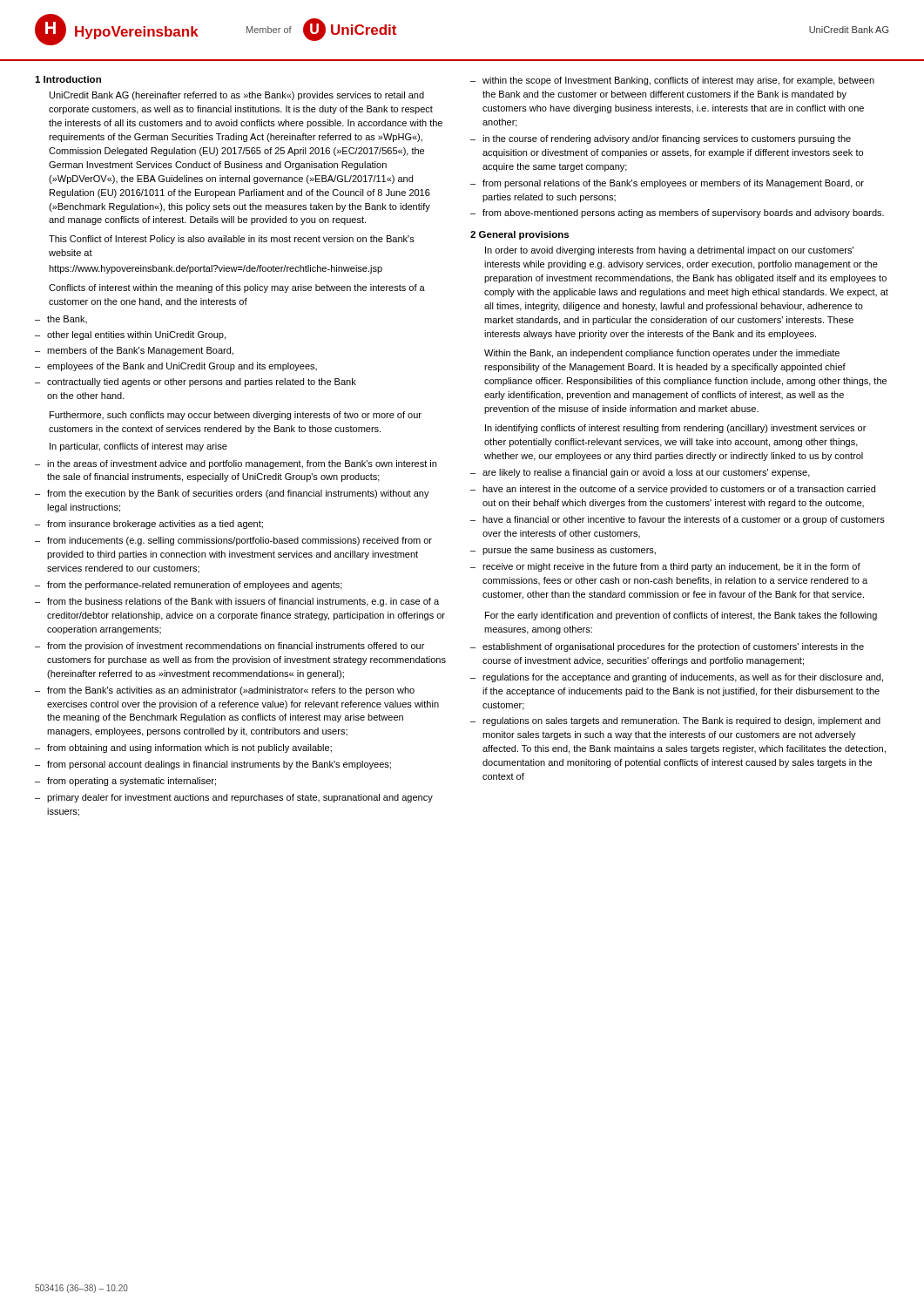Click on the list item containing "–employees of the"
The width and height of the screenshot is (924, 1307).
point(176,367)
